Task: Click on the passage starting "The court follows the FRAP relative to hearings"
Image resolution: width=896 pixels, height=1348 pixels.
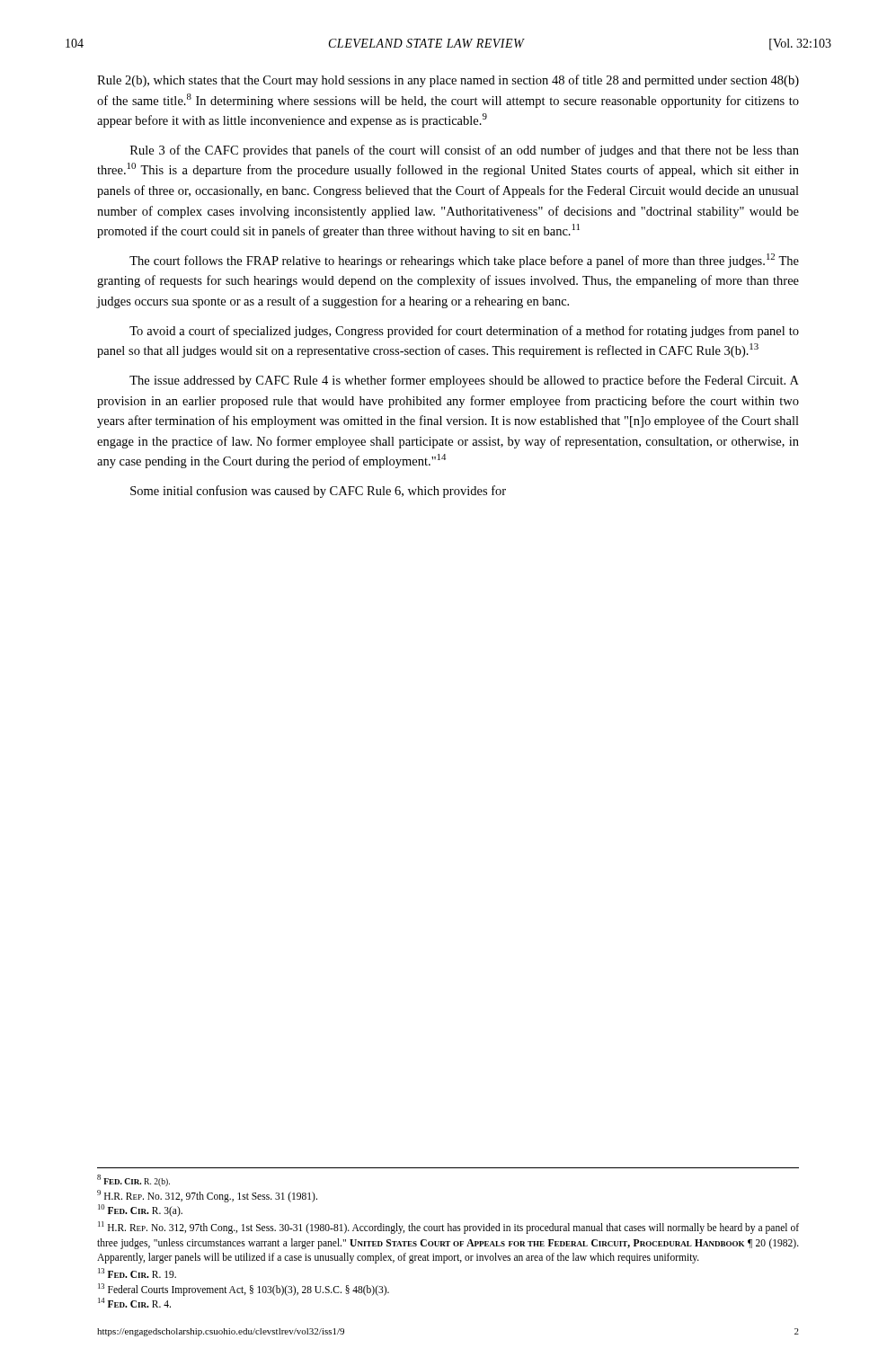Action: (448, 281)
